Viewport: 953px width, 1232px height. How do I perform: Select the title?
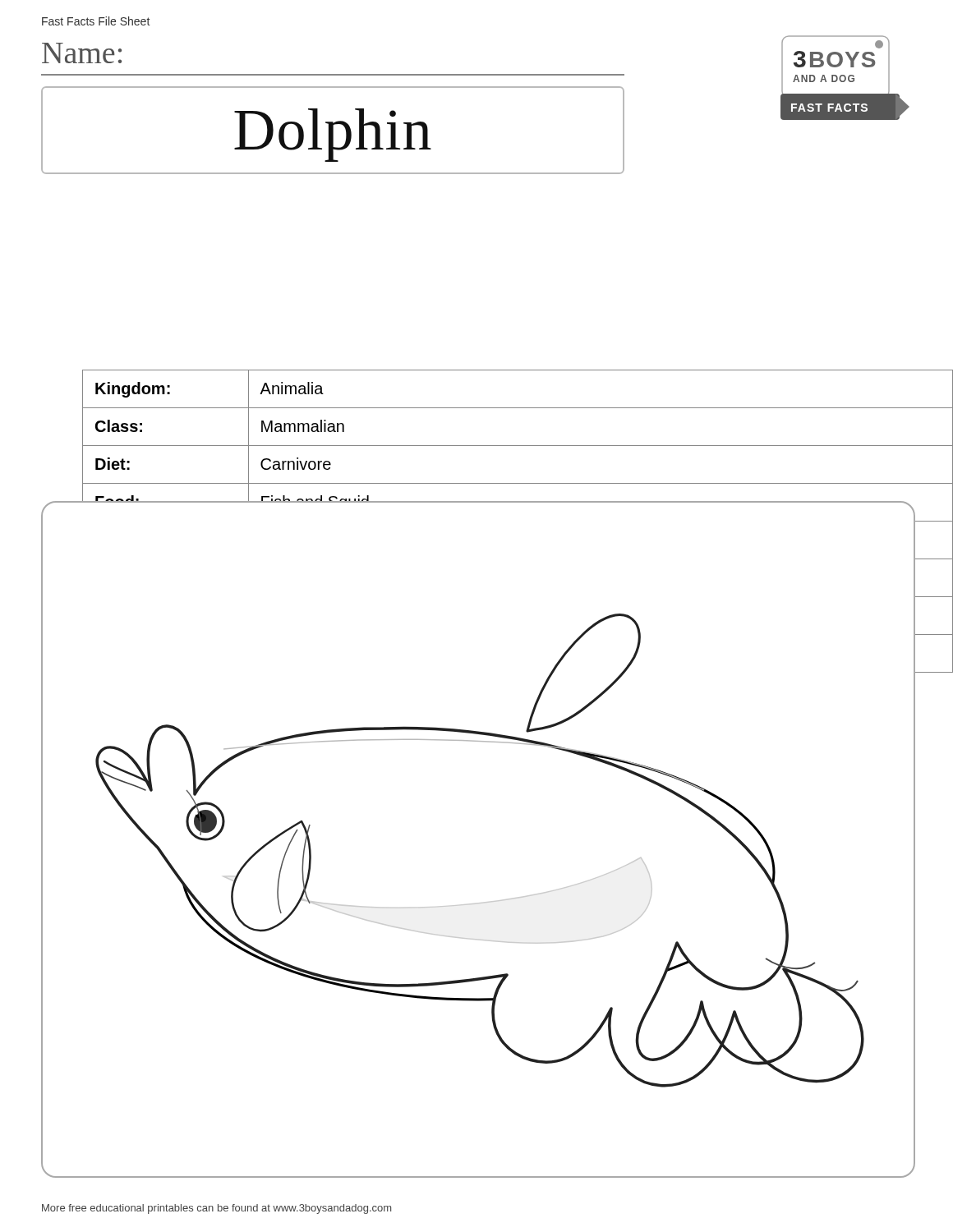[x=333, y=130]
